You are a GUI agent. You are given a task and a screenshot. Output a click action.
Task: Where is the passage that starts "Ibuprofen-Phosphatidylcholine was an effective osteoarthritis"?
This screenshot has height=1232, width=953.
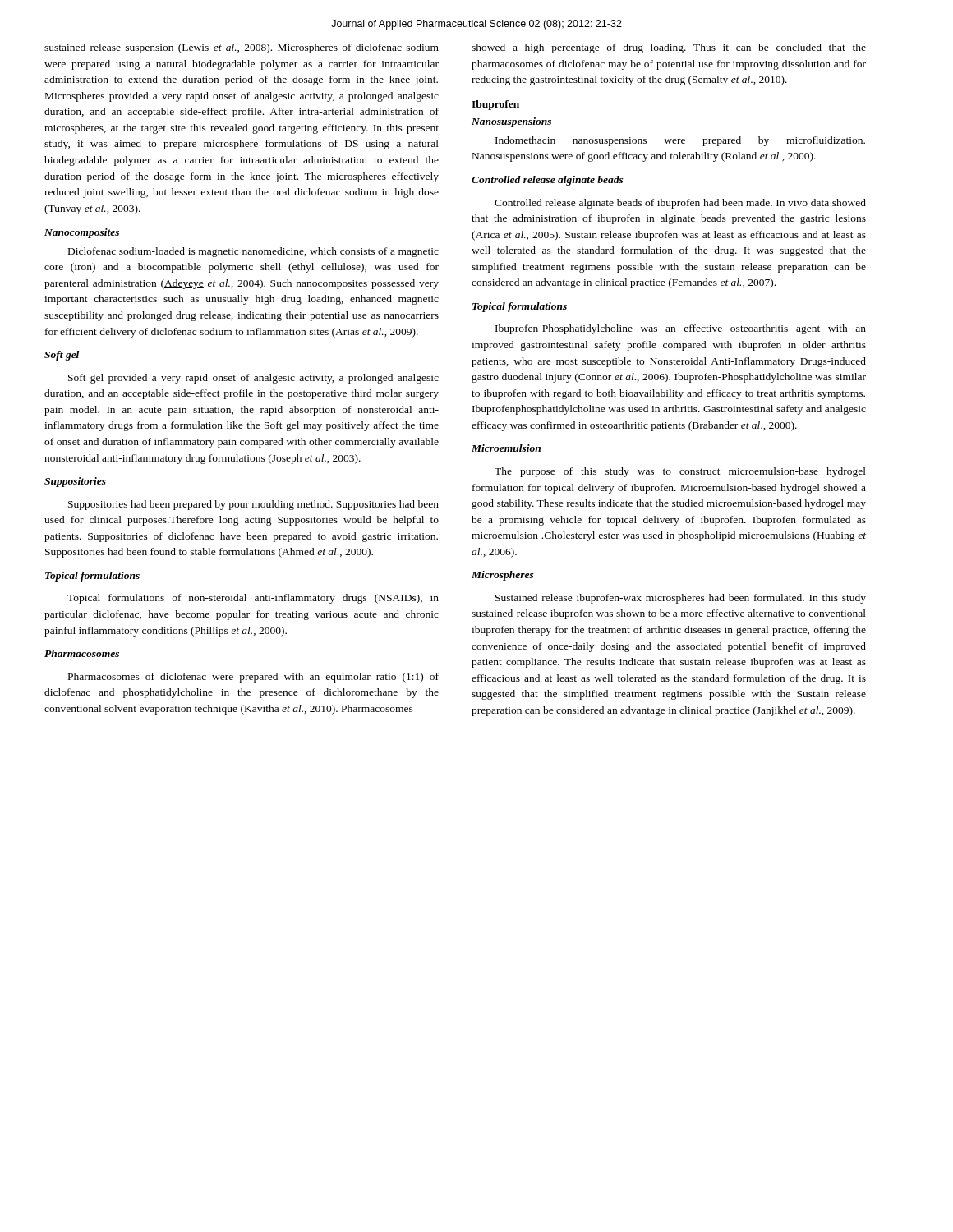[669, 377]
